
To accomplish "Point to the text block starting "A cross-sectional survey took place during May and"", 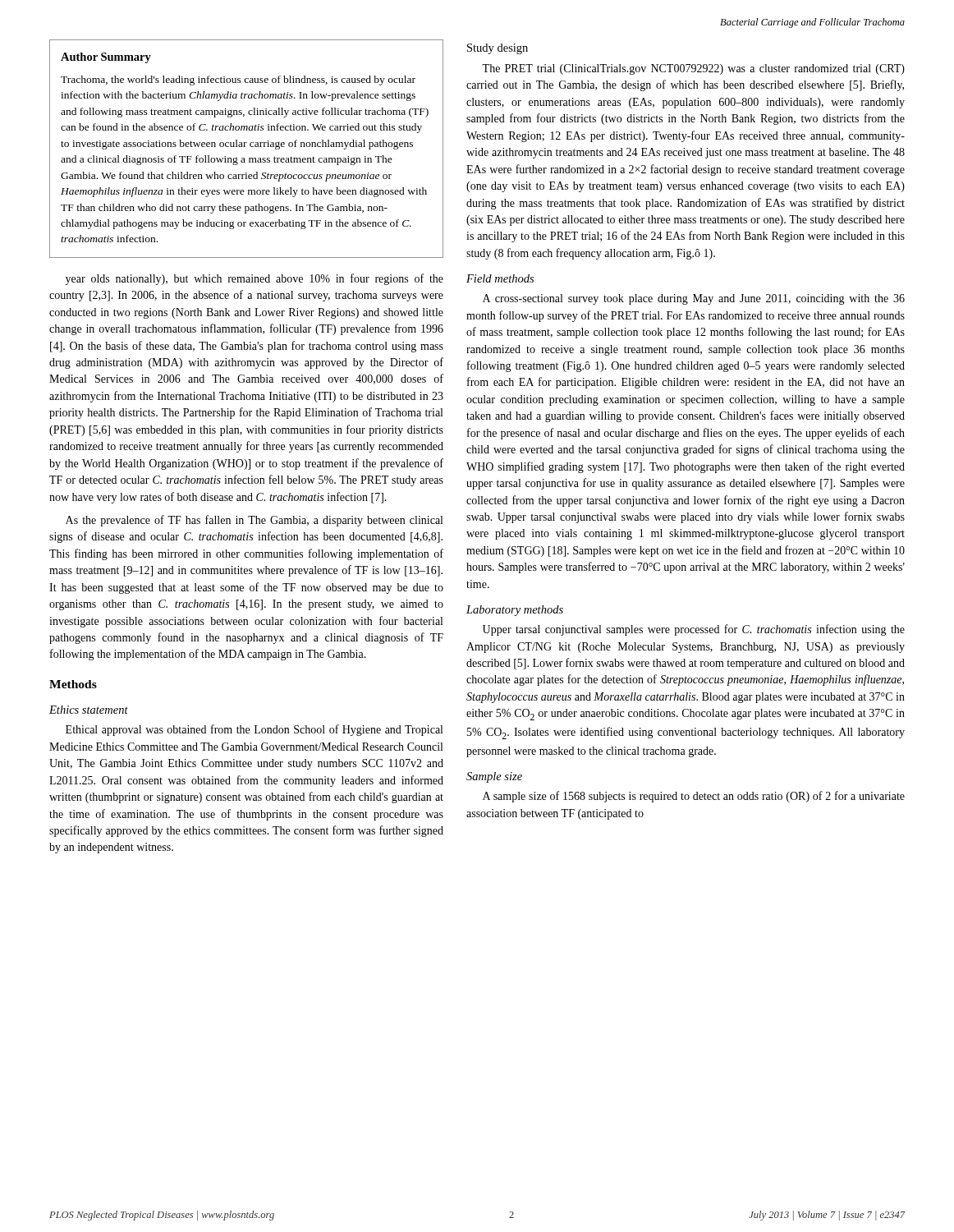I will tap(686, 441).
